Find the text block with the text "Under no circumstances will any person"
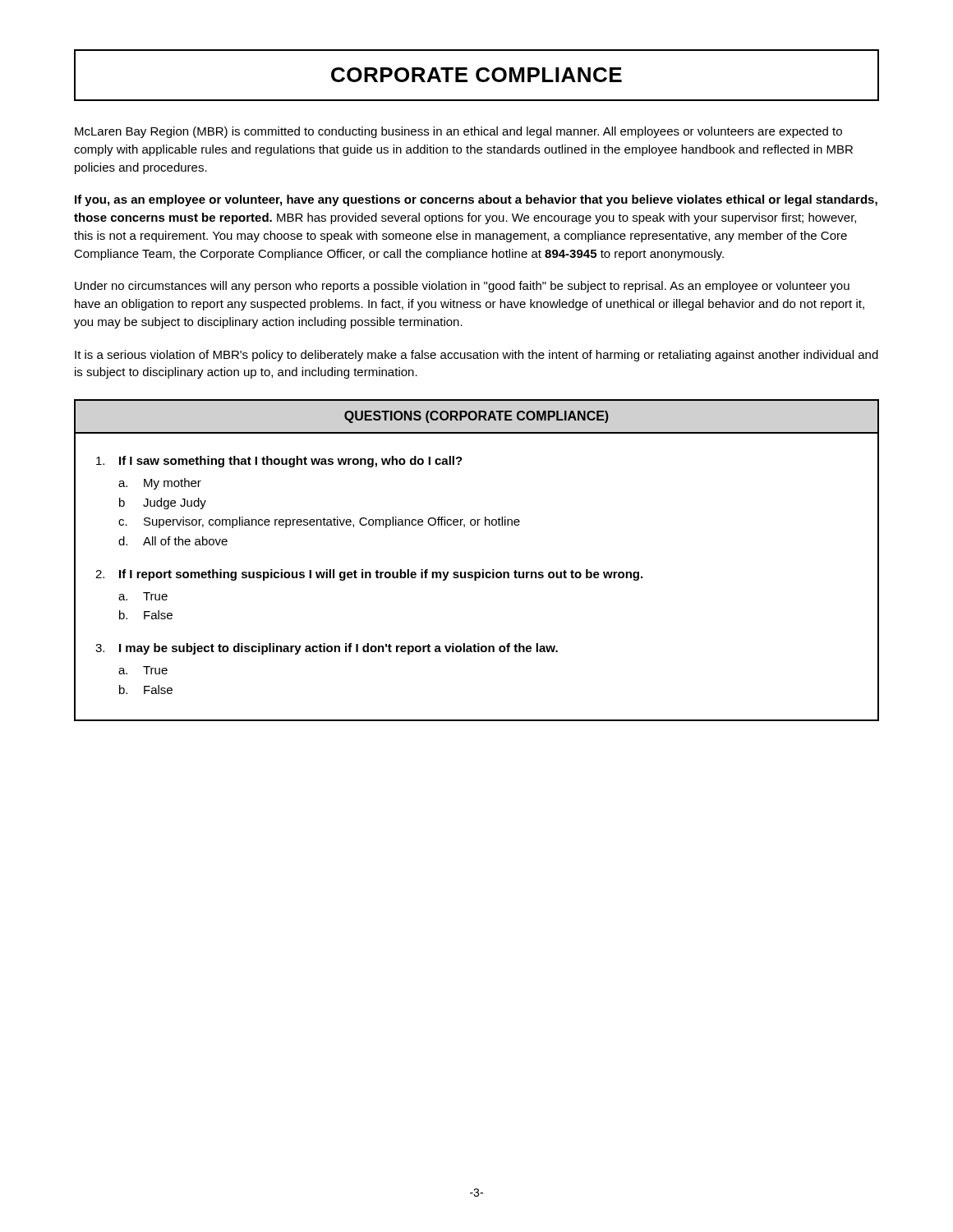Screen dimensions: 1232x953 pos(470,304)
